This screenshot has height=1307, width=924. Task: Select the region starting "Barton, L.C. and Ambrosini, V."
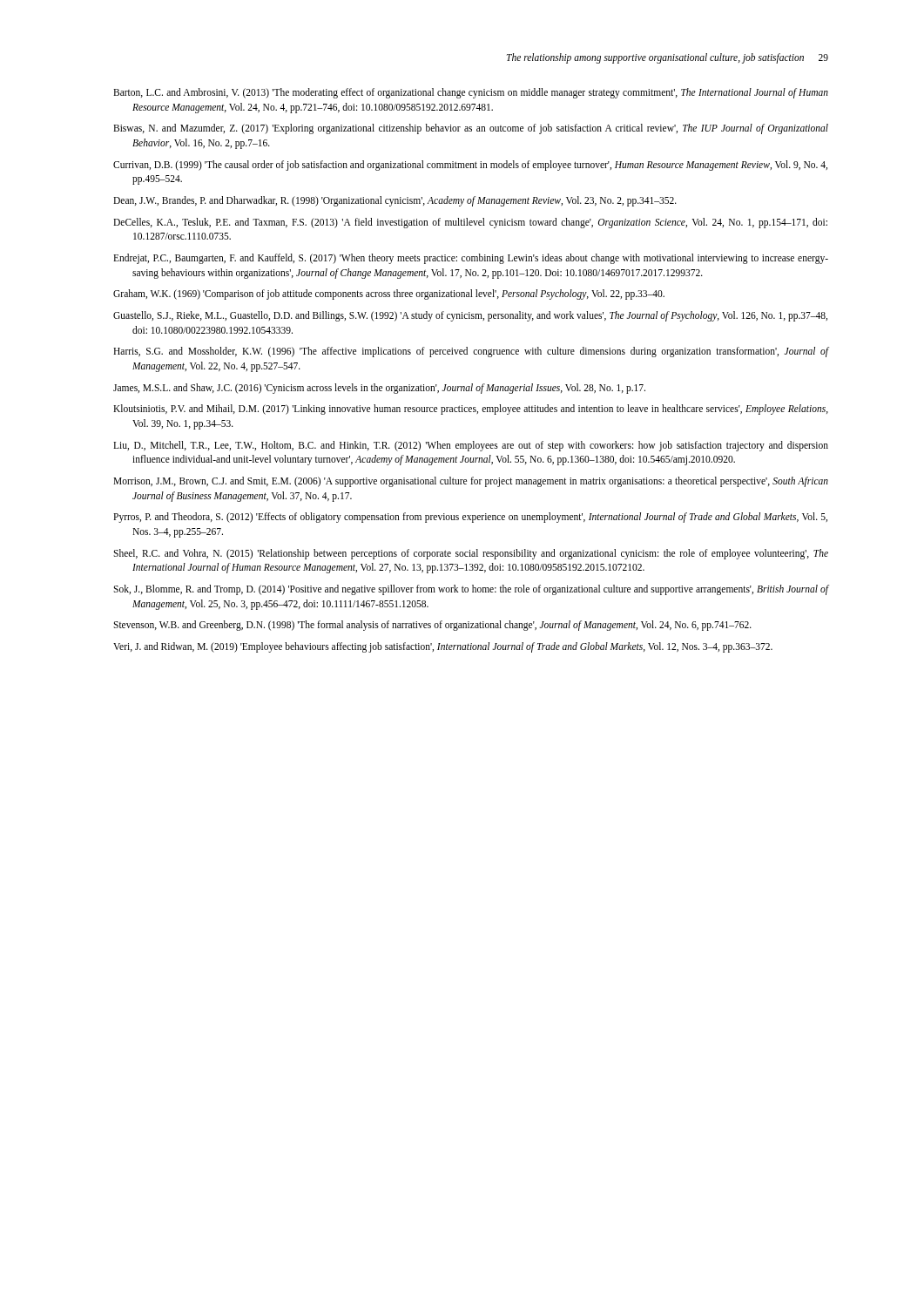pos(471,100)
